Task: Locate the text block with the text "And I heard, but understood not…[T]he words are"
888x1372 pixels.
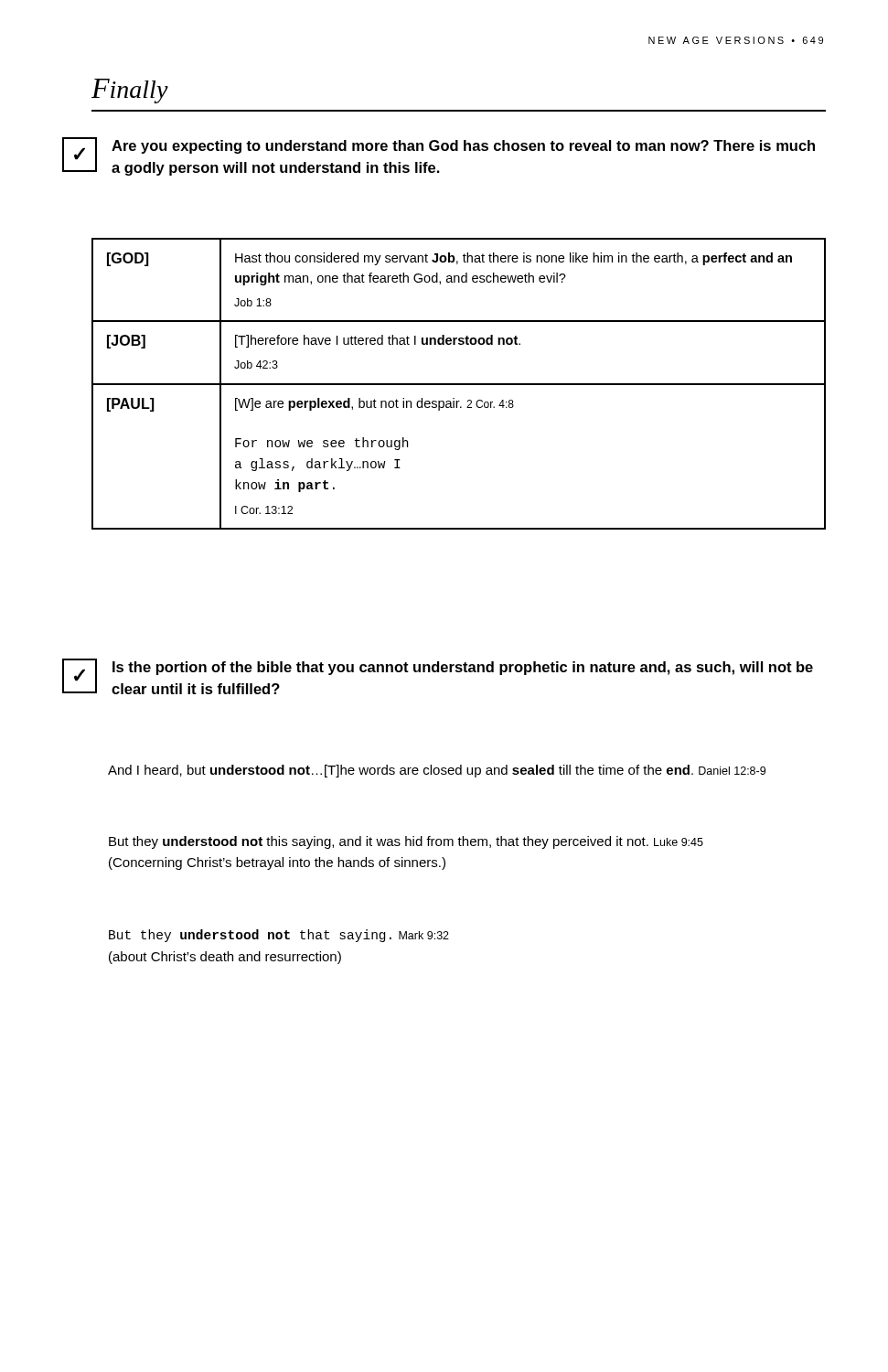Action: point(437,770)
